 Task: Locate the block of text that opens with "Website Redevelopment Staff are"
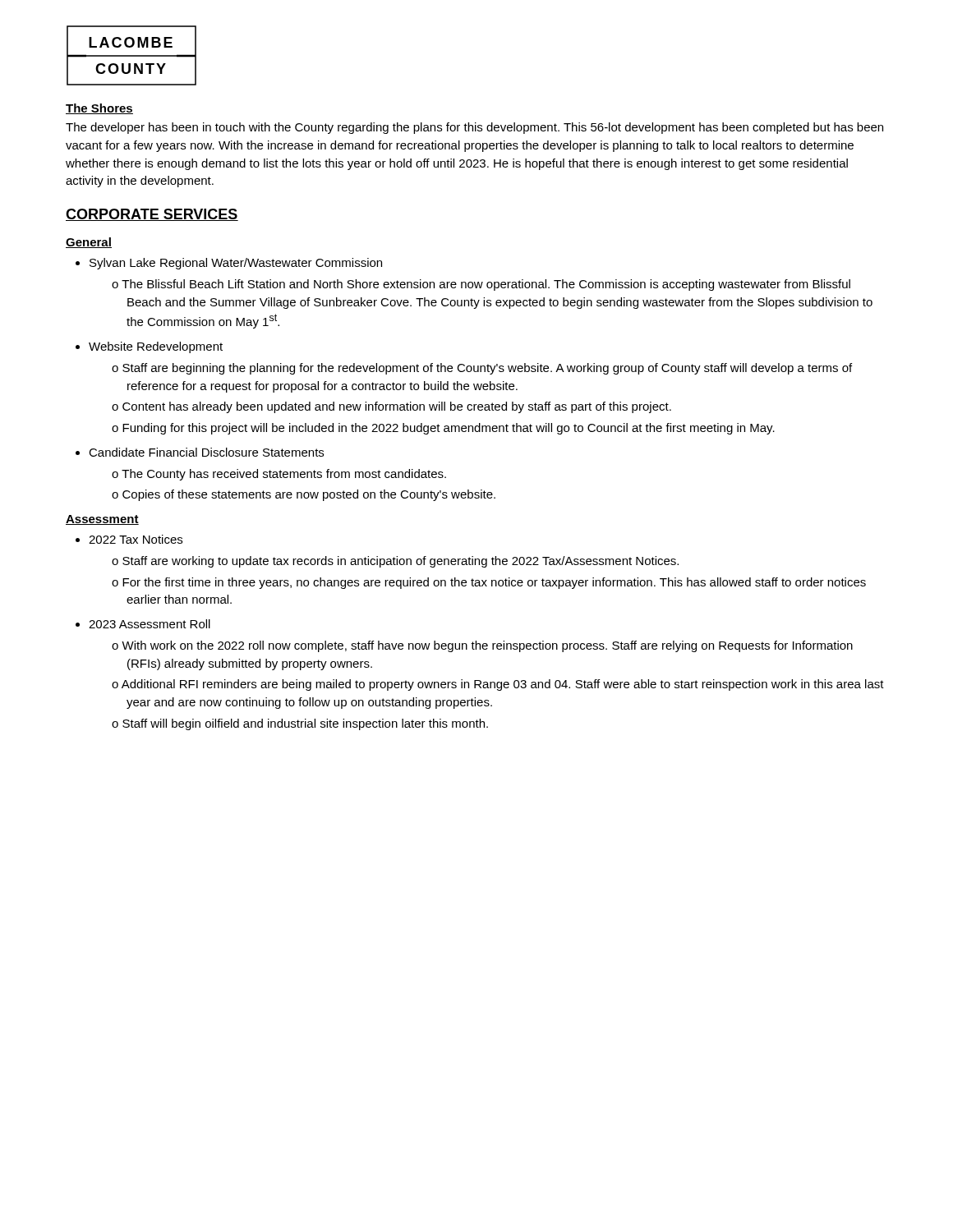pyautogui.click(x=488, y=388)
